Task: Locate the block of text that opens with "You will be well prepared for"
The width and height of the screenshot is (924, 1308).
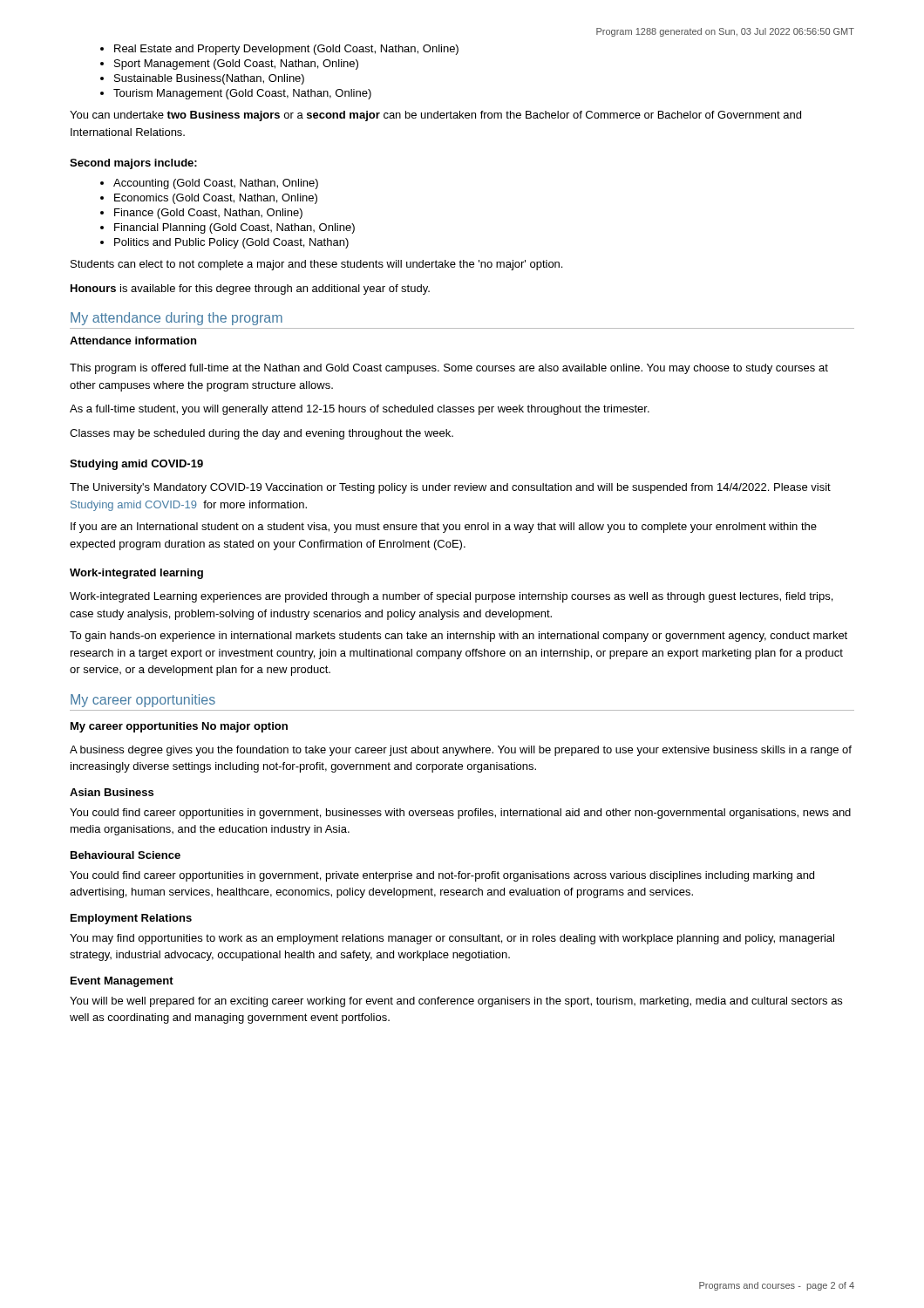Action: point(456,1009)
